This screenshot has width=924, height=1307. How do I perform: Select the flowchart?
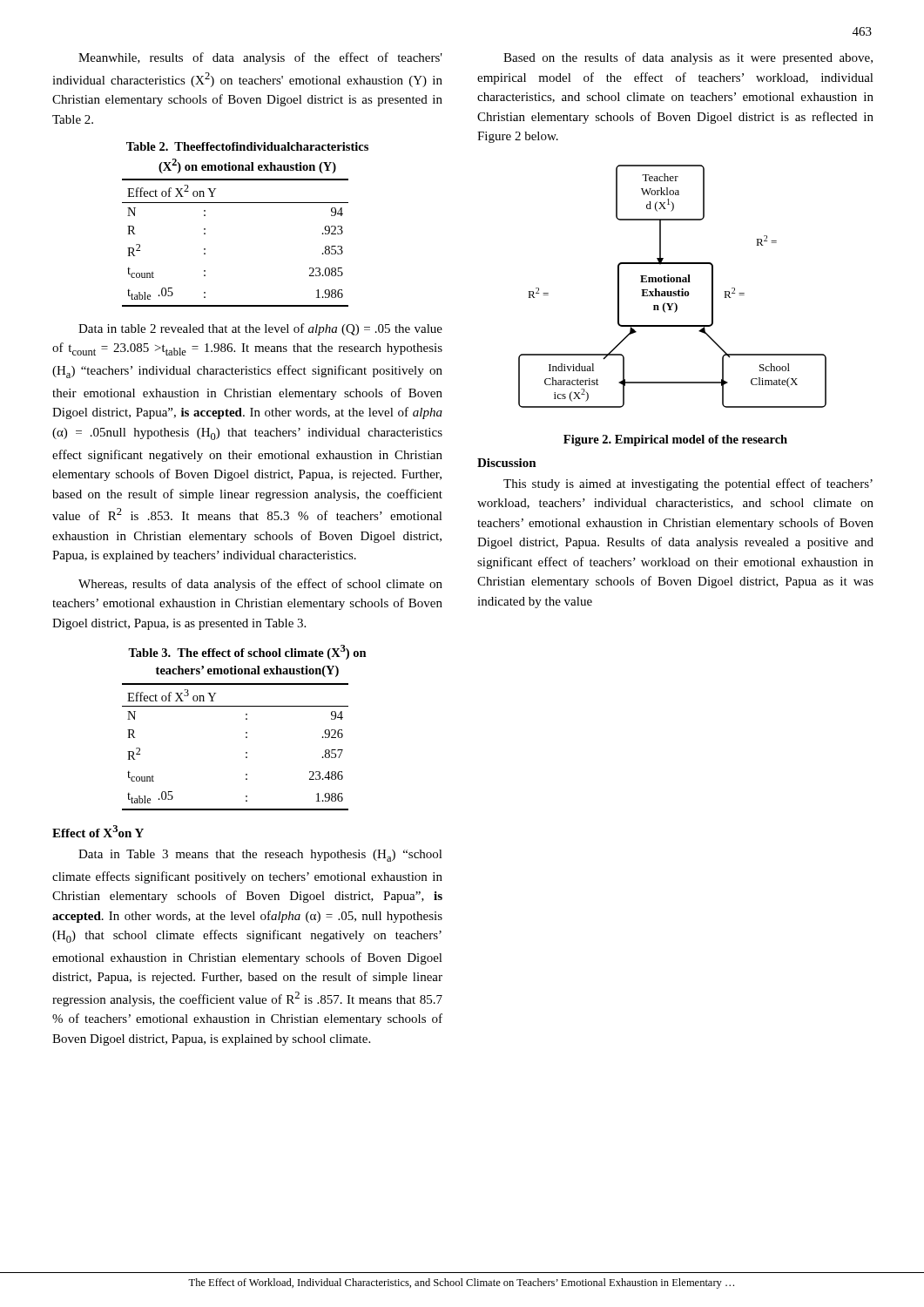(x=675, y=293)
